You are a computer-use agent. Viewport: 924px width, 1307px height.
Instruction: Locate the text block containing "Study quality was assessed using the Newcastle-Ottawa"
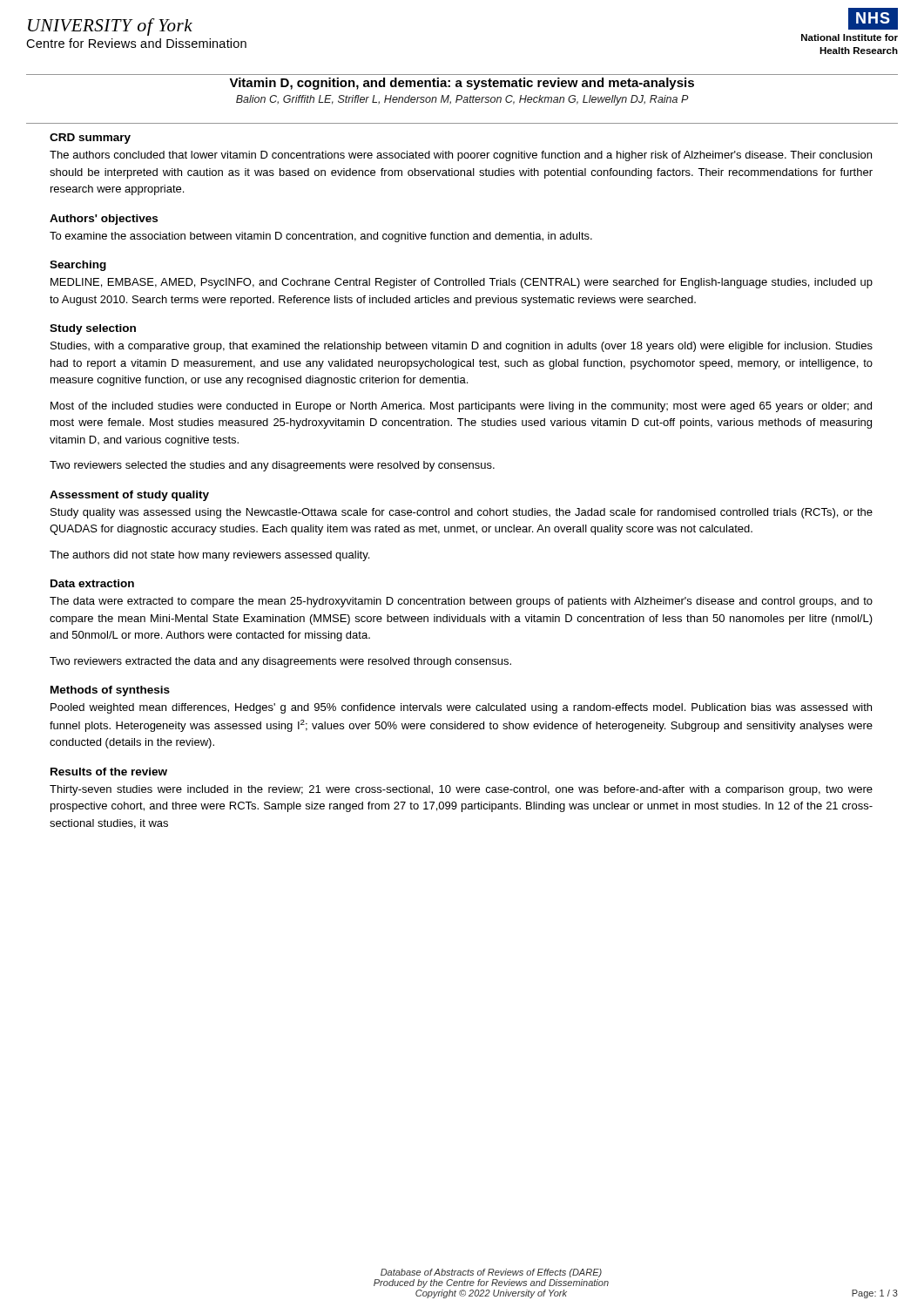tap(461, 533)
